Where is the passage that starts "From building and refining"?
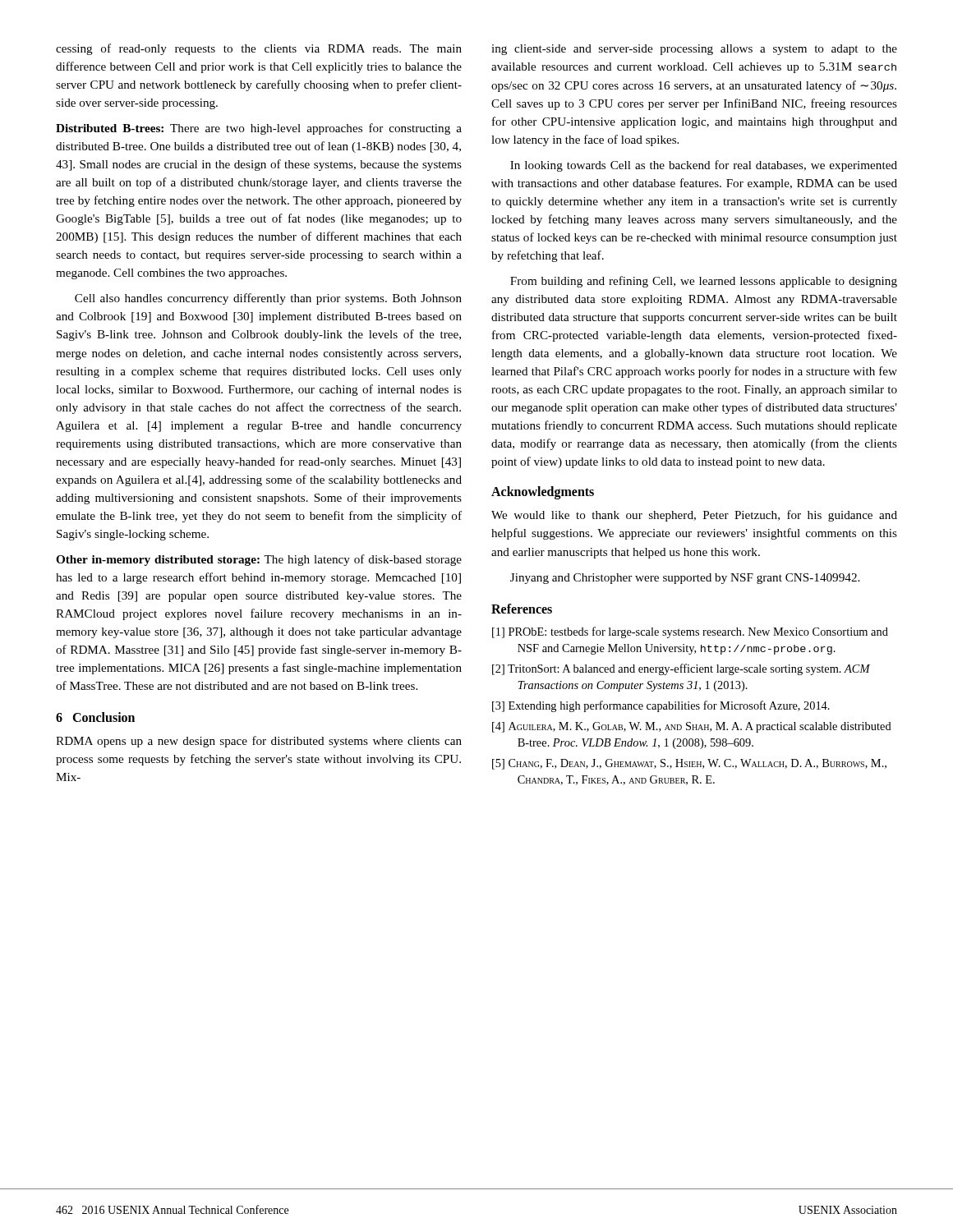The width and height of the screenshot is (953, 1232). point(694,371)
